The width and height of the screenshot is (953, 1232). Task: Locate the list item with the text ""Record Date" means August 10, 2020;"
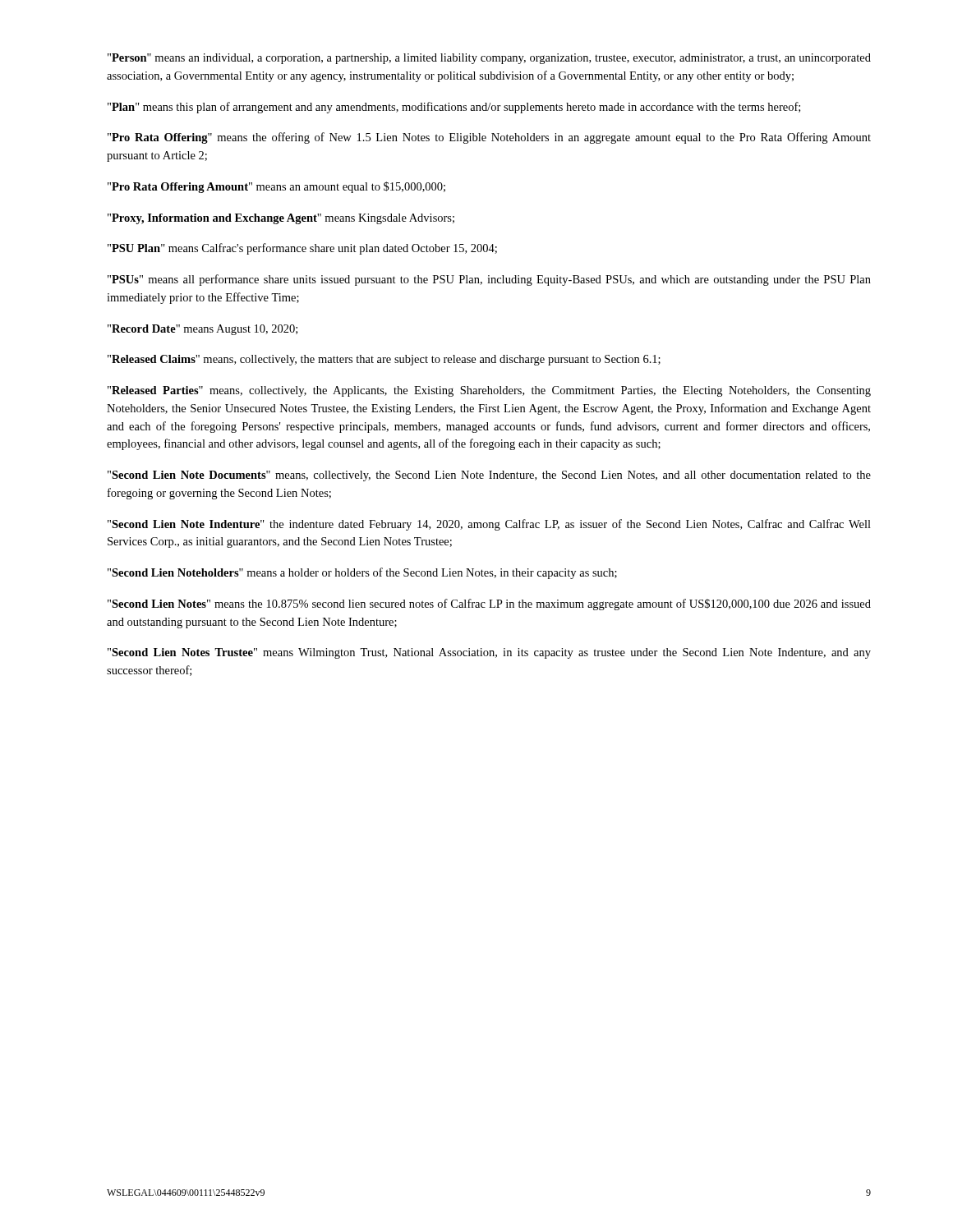(203, 328)
